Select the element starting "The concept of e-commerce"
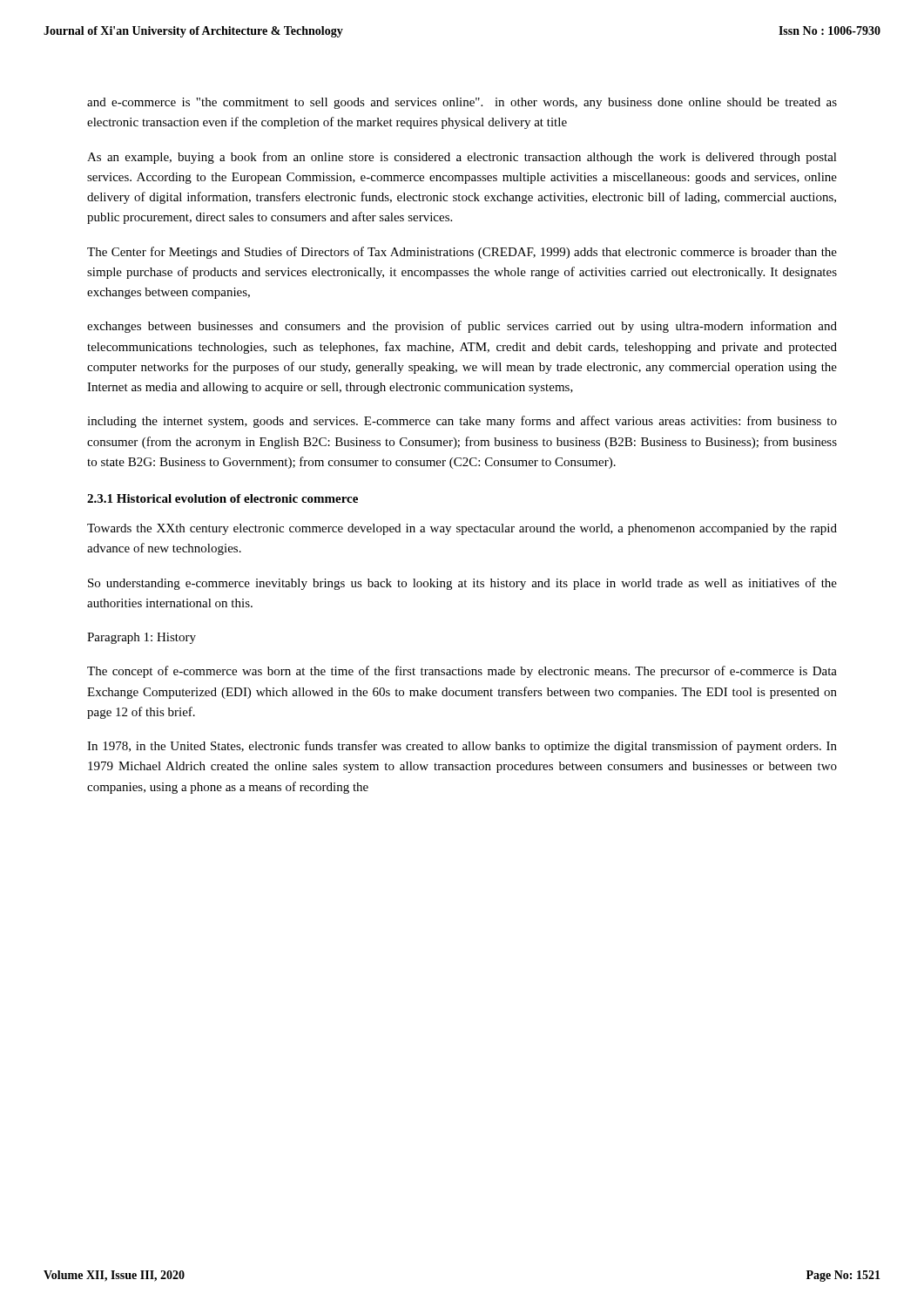Viewport: 924px width, 1307px height. (x=462, y=691)
